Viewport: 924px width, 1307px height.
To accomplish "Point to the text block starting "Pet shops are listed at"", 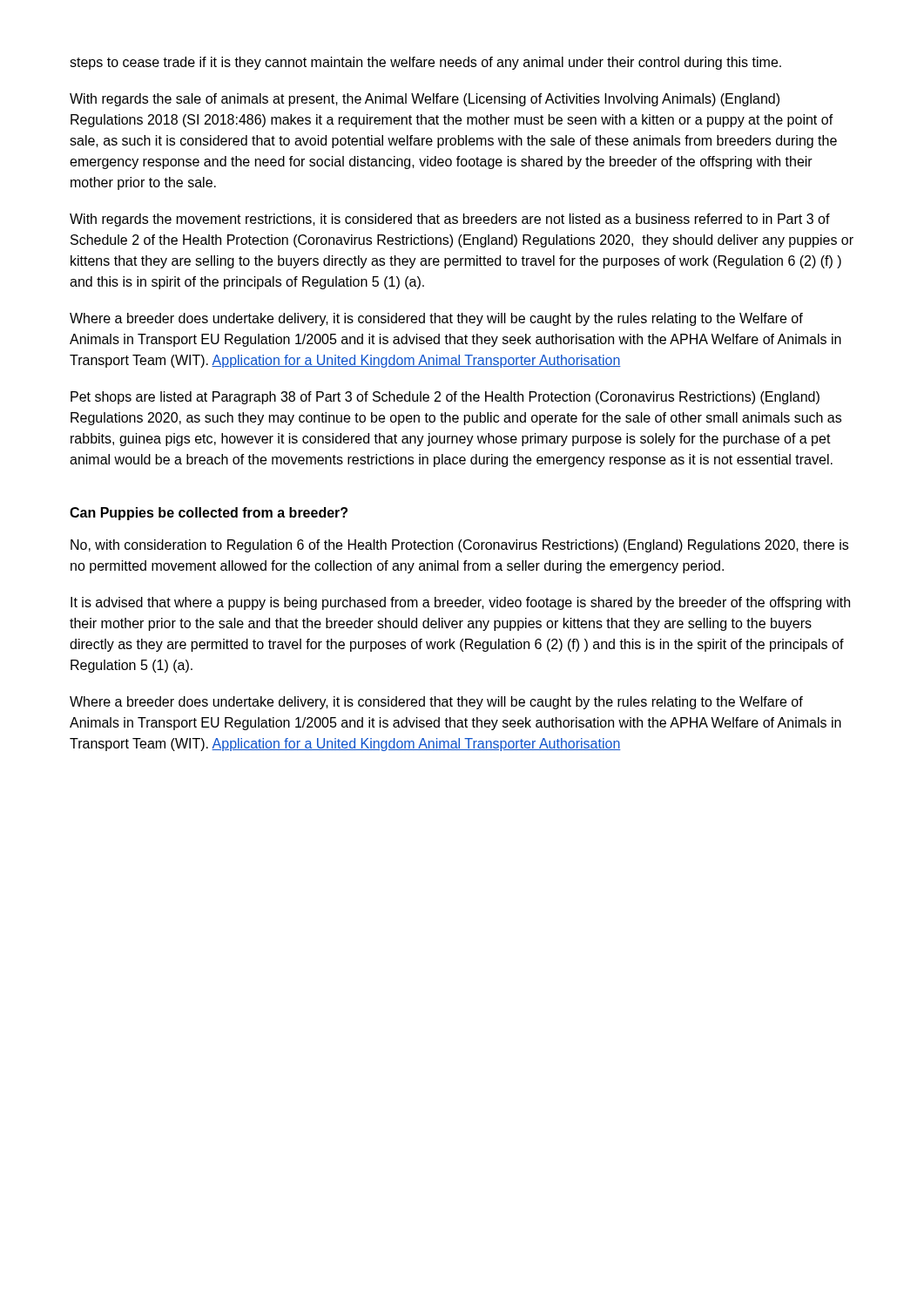I will coord(456,428).
